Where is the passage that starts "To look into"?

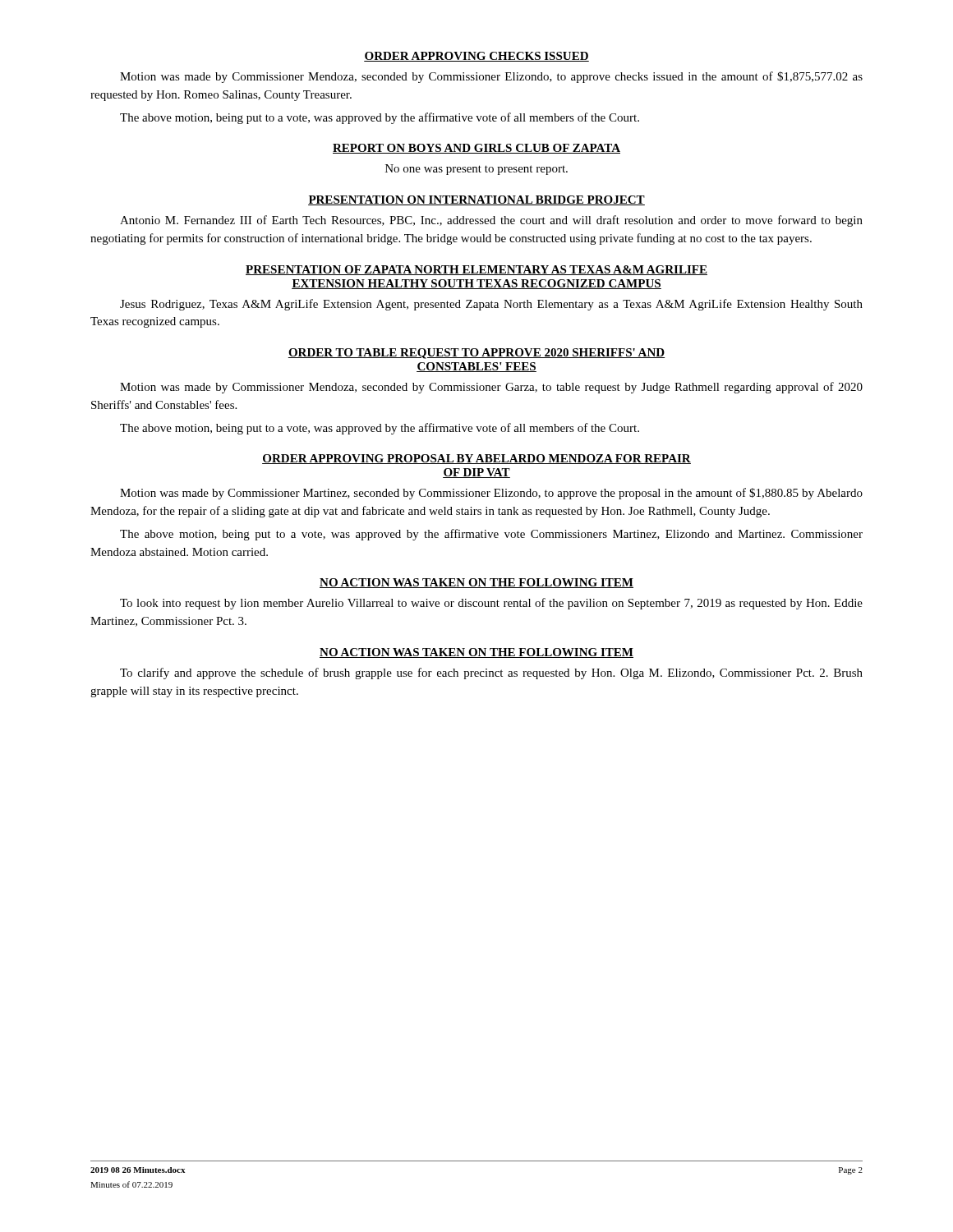476,612
